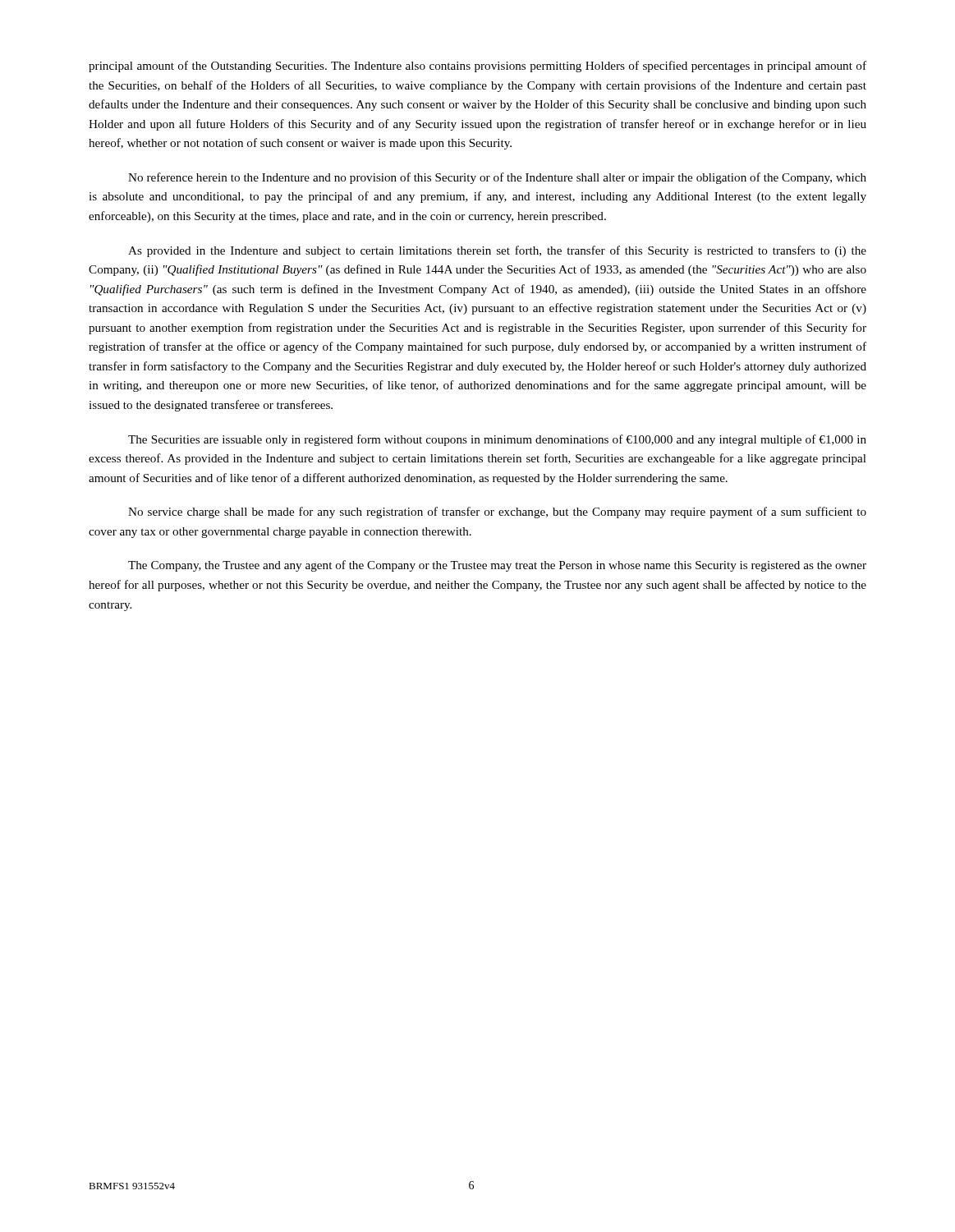Select the block starting "As provided in the Indenture and"
Viewport: 955px width, 1232px height.
pyautogui.click(x=478, y=327)
